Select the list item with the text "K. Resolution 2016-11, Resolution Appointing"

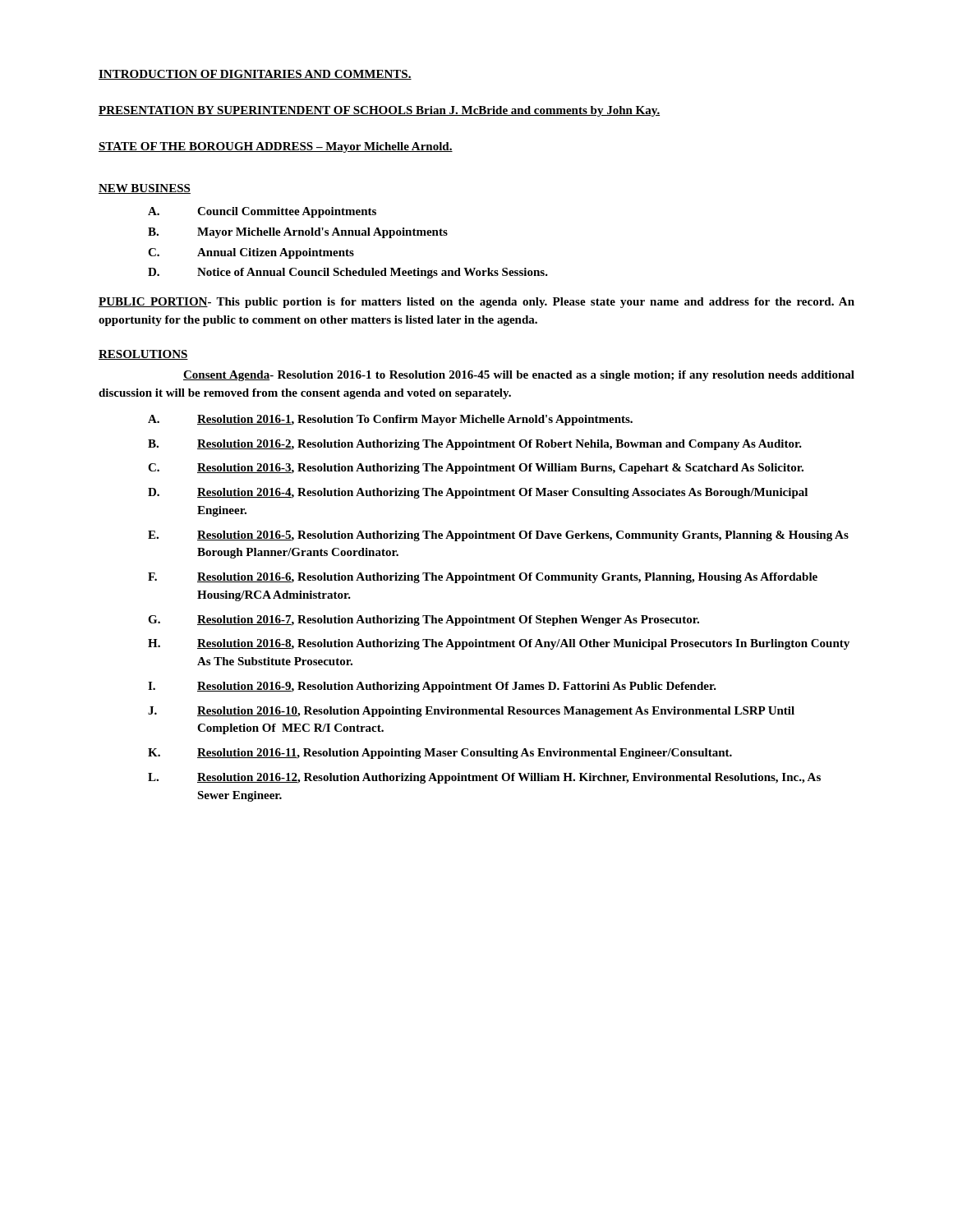click(x=476, y=753)
